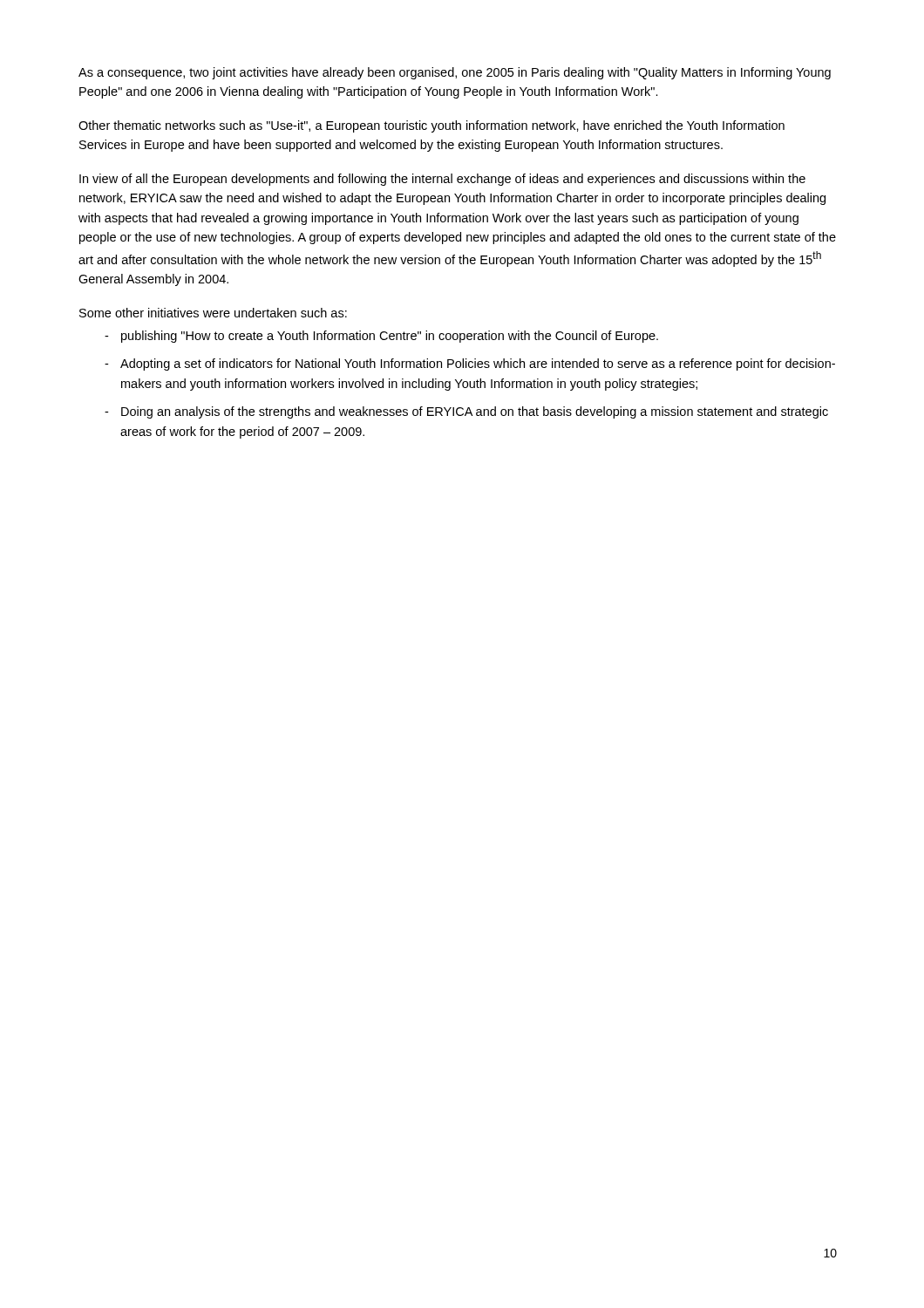Click the passage that begins "Some other initiatives were"

click(x=213, y=313)
